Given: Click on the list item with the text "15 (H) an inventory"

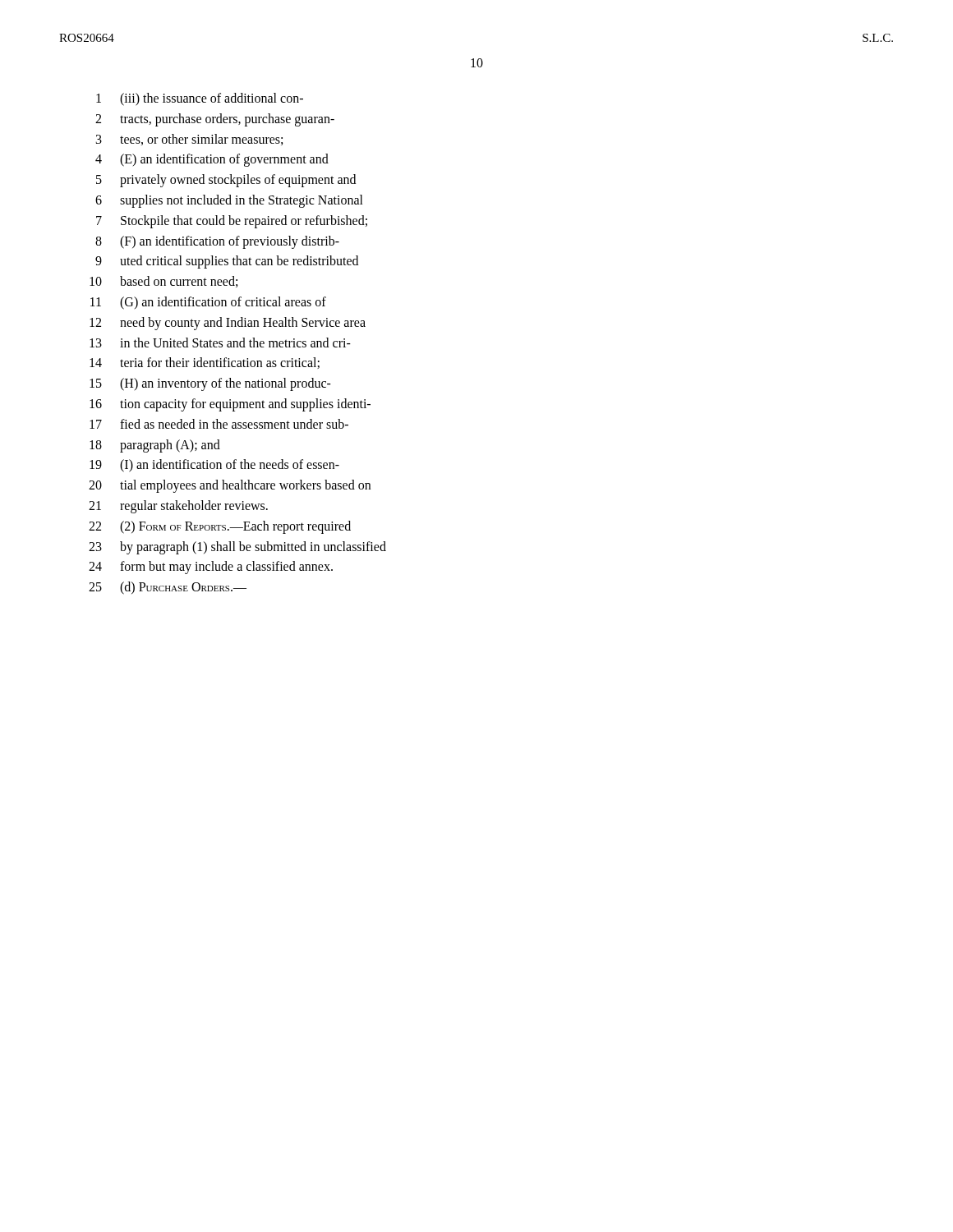Looking at the screenshot, I should pyautogui.click(x=210, y=384).
